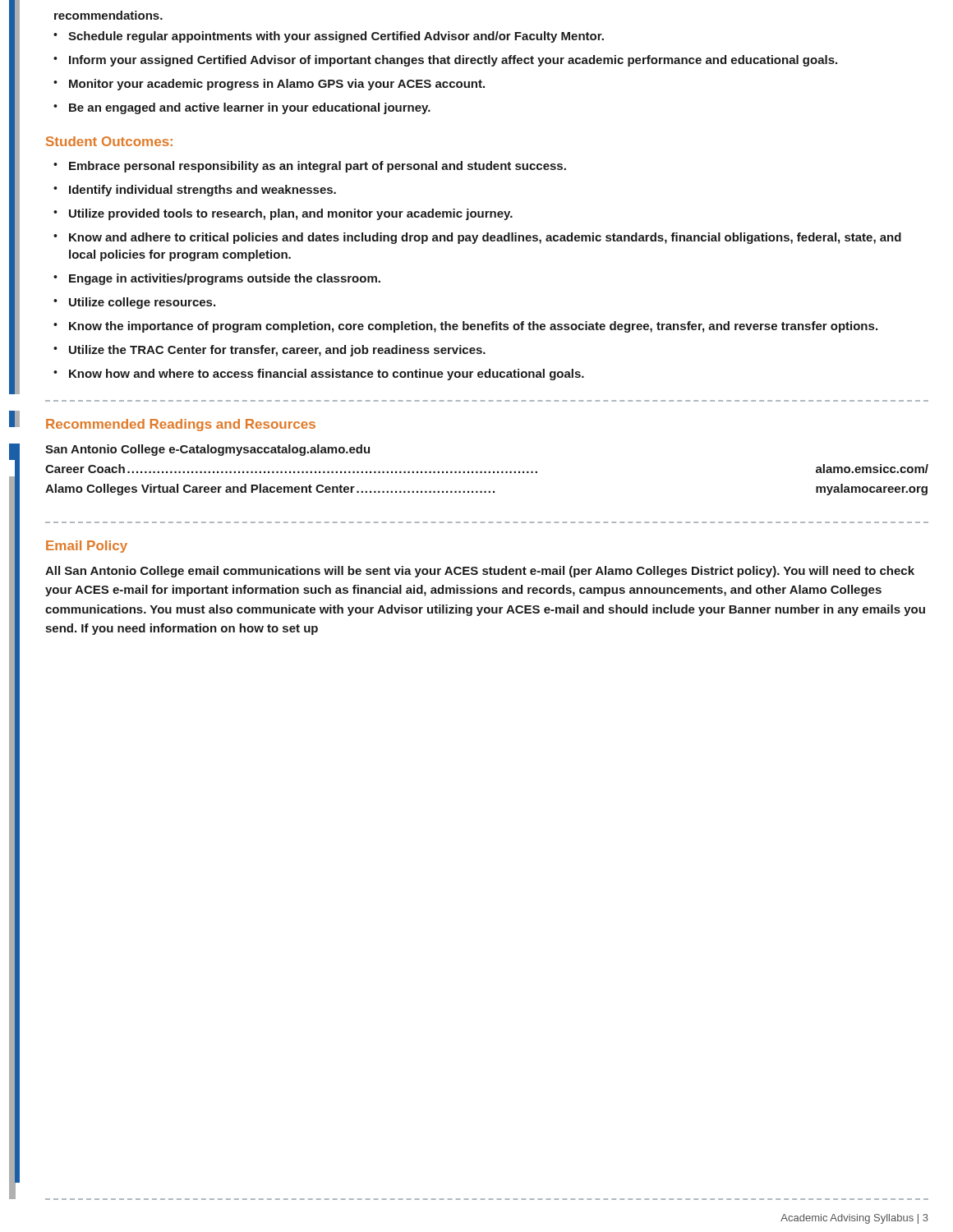
Task: Click on the region starting "Student Outcomes:"
Action: [110, 142]
